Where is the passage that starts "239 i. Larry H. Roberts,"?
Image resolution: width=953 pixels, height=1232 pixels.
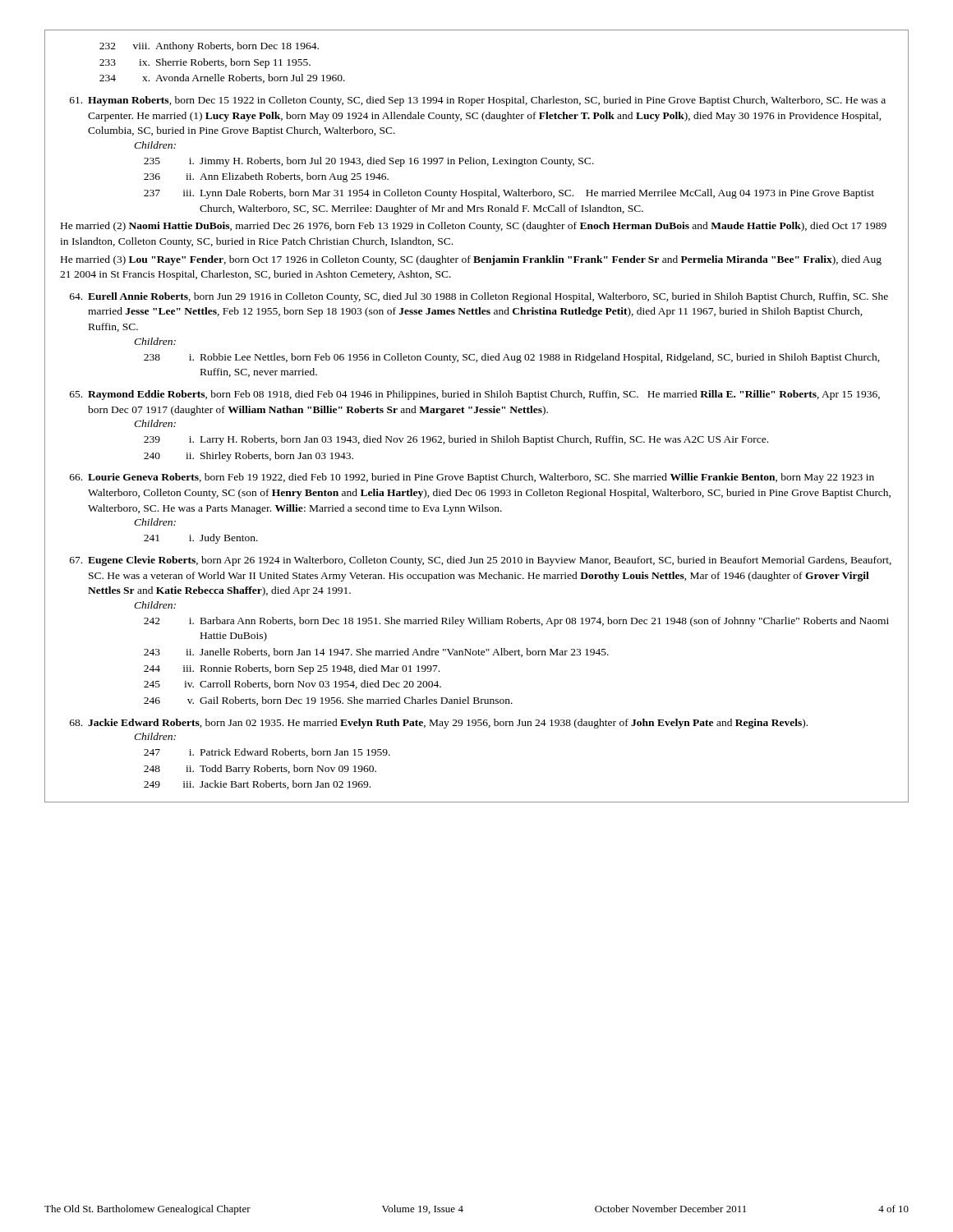513,448
